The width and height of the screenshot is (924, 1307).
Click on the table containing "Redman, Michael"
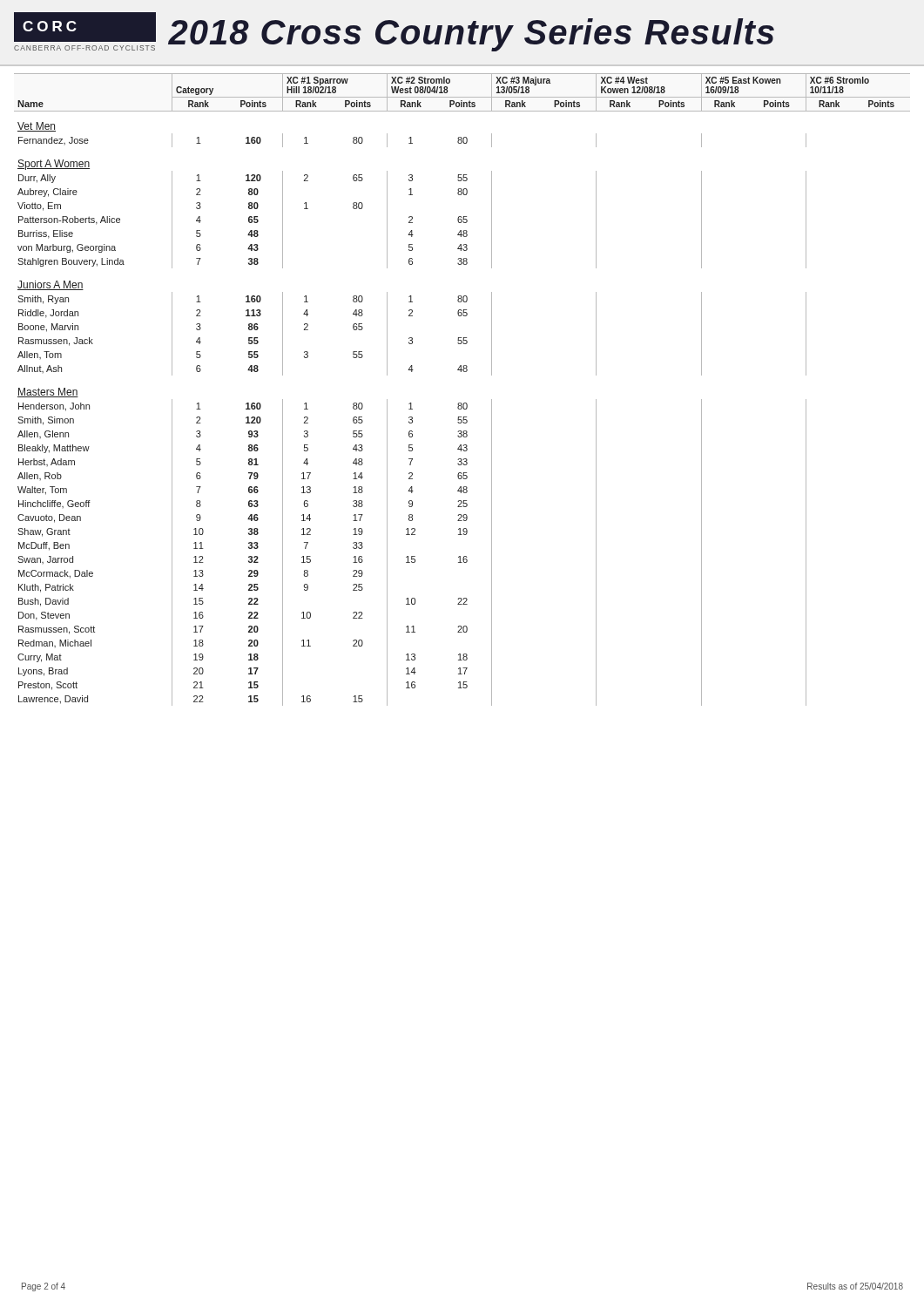pos(462,389)
